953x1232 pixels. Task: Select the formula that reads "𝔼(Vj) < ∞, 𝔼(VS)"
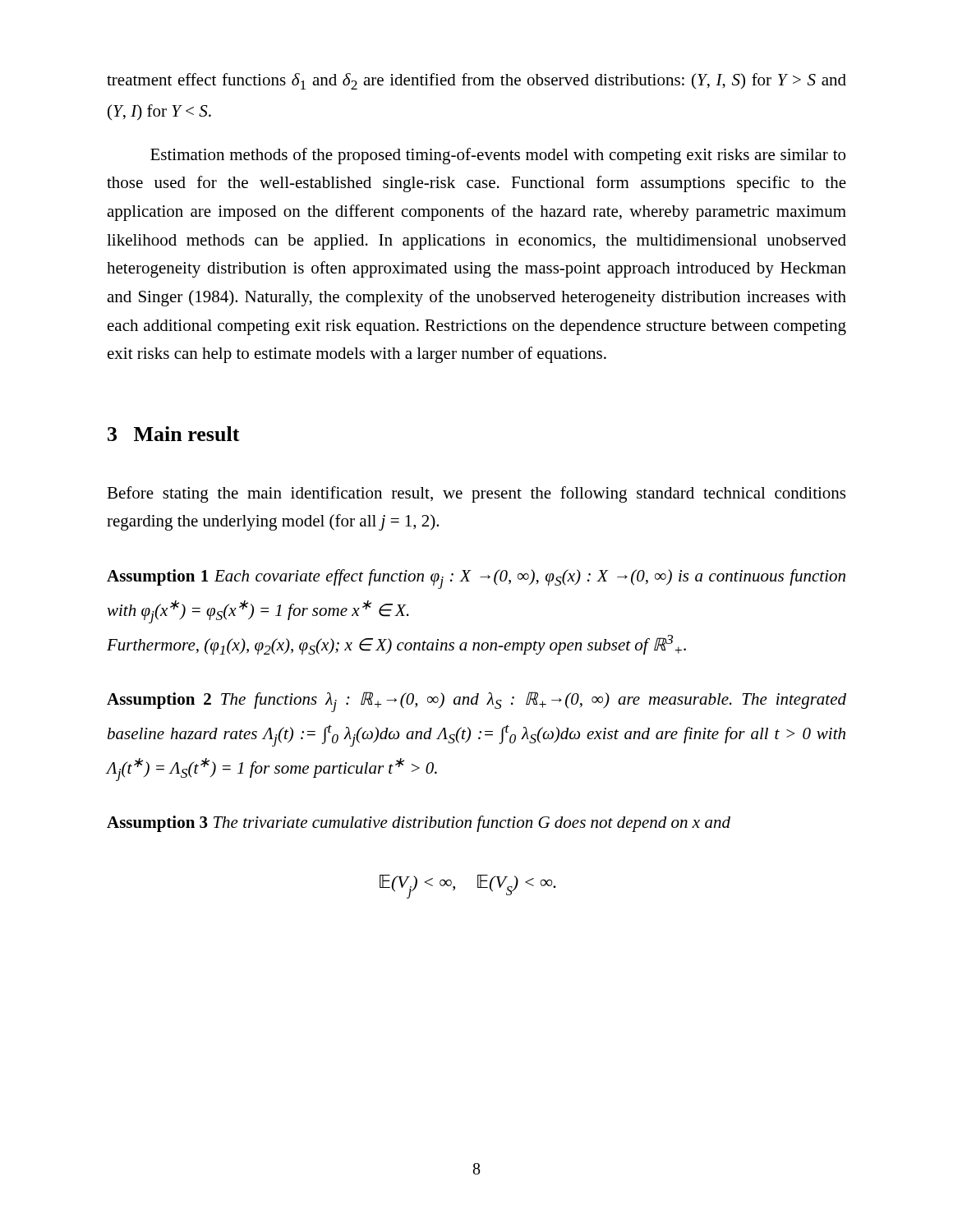(x=476, y=880)
